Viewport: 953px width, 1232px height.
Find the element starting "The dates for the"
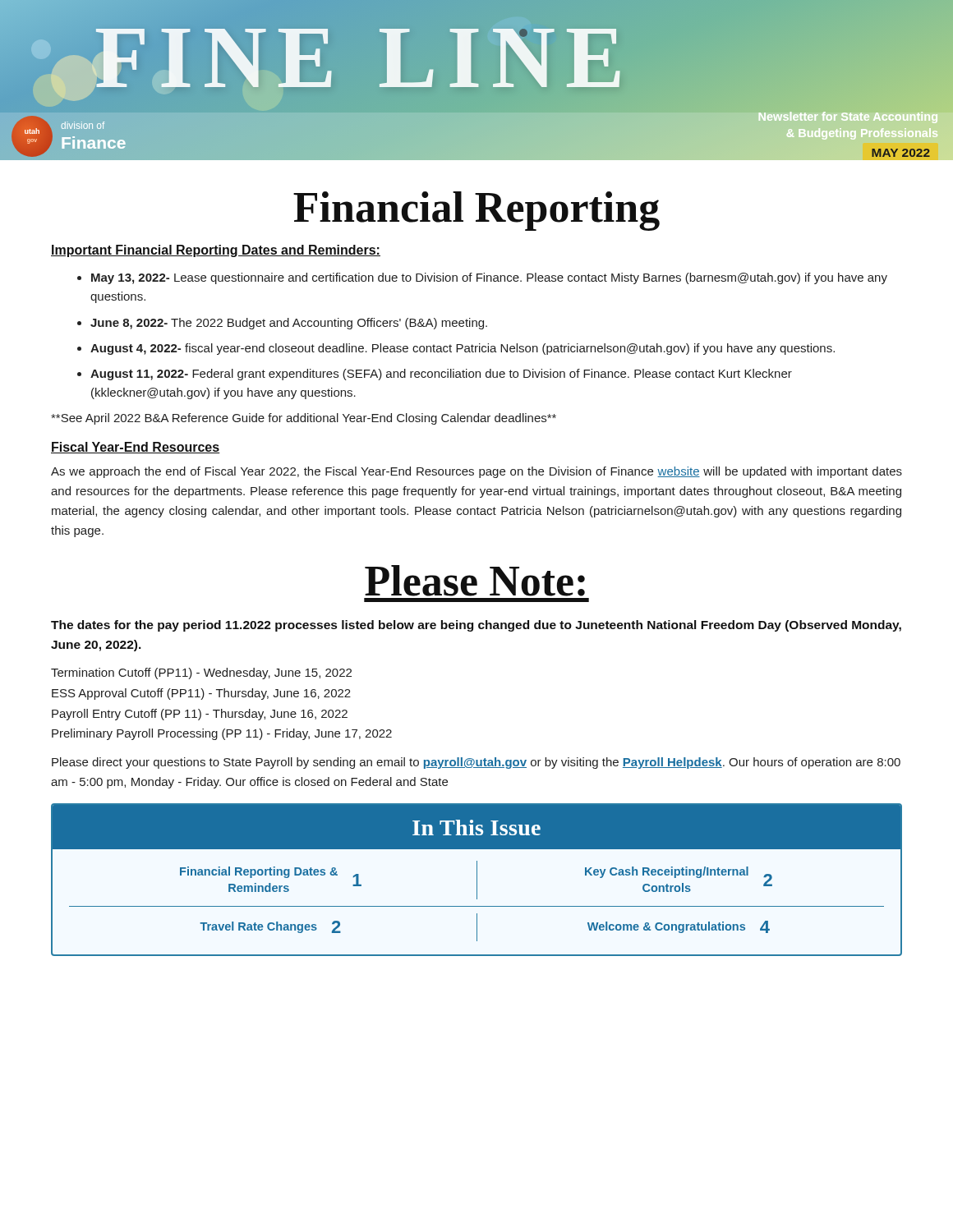(x=476, y=634)
